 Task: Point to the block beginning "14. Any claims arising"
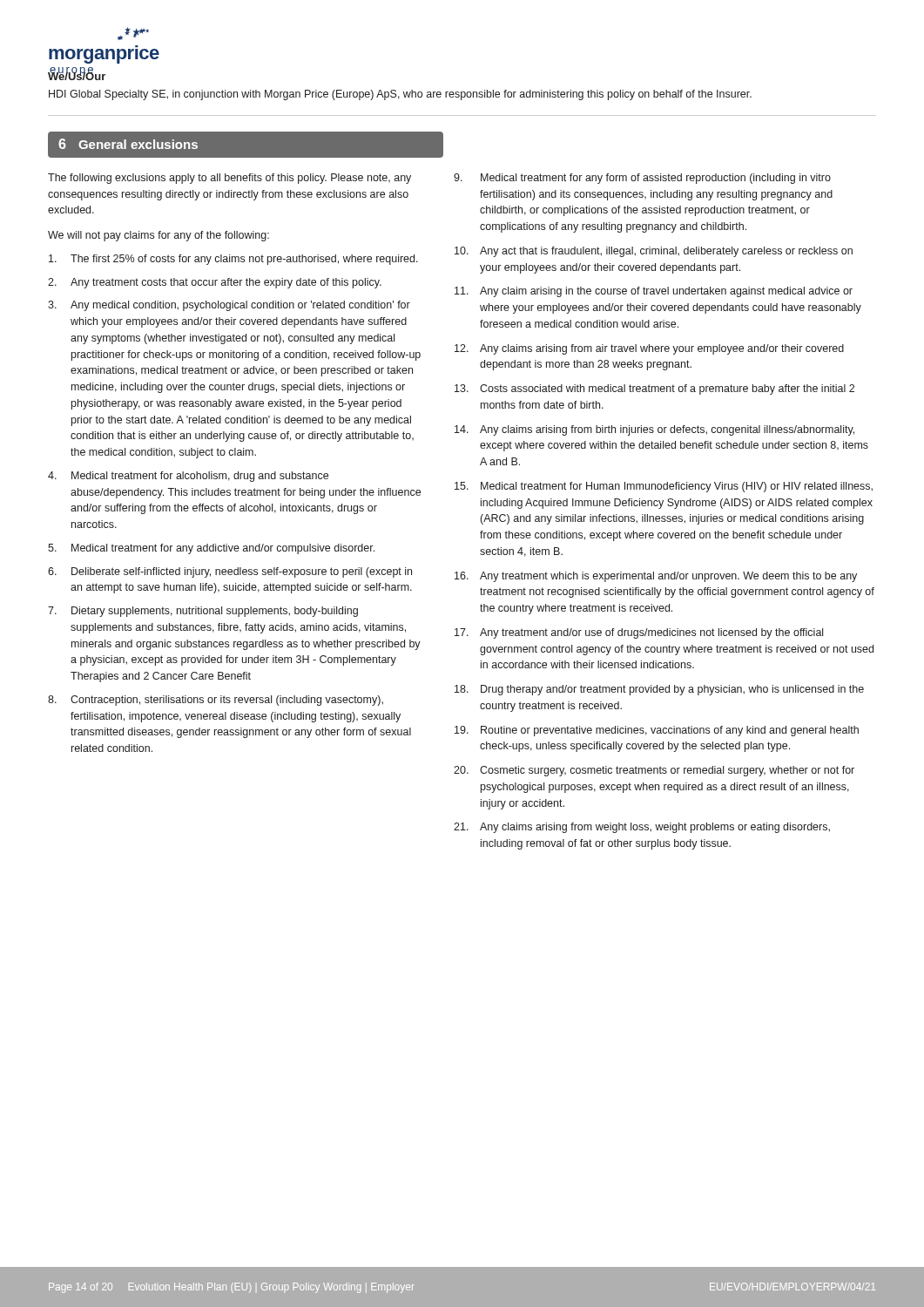tap(665, 446)
